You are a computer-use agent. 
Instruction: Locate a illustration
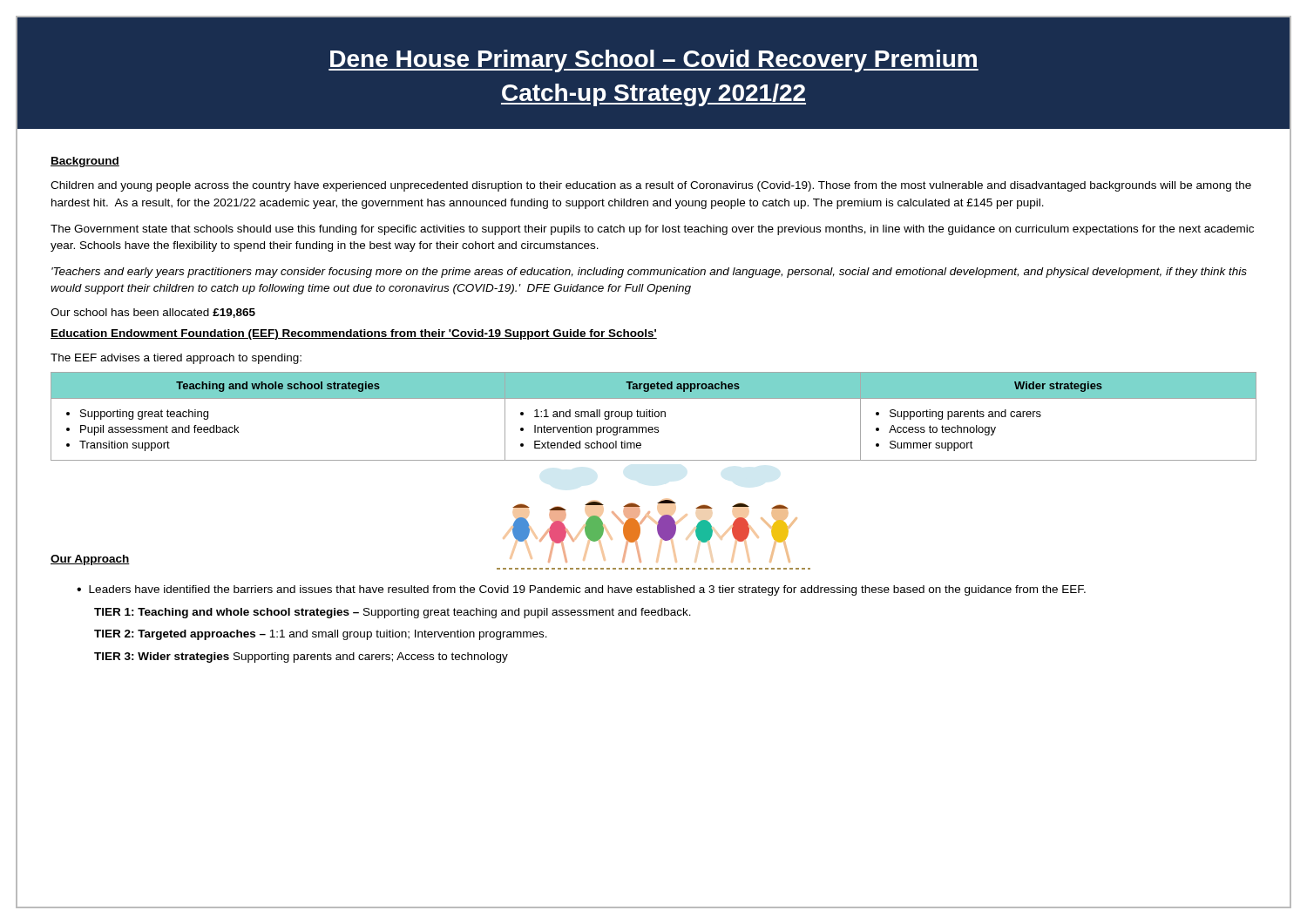click(x=654, y=521)
